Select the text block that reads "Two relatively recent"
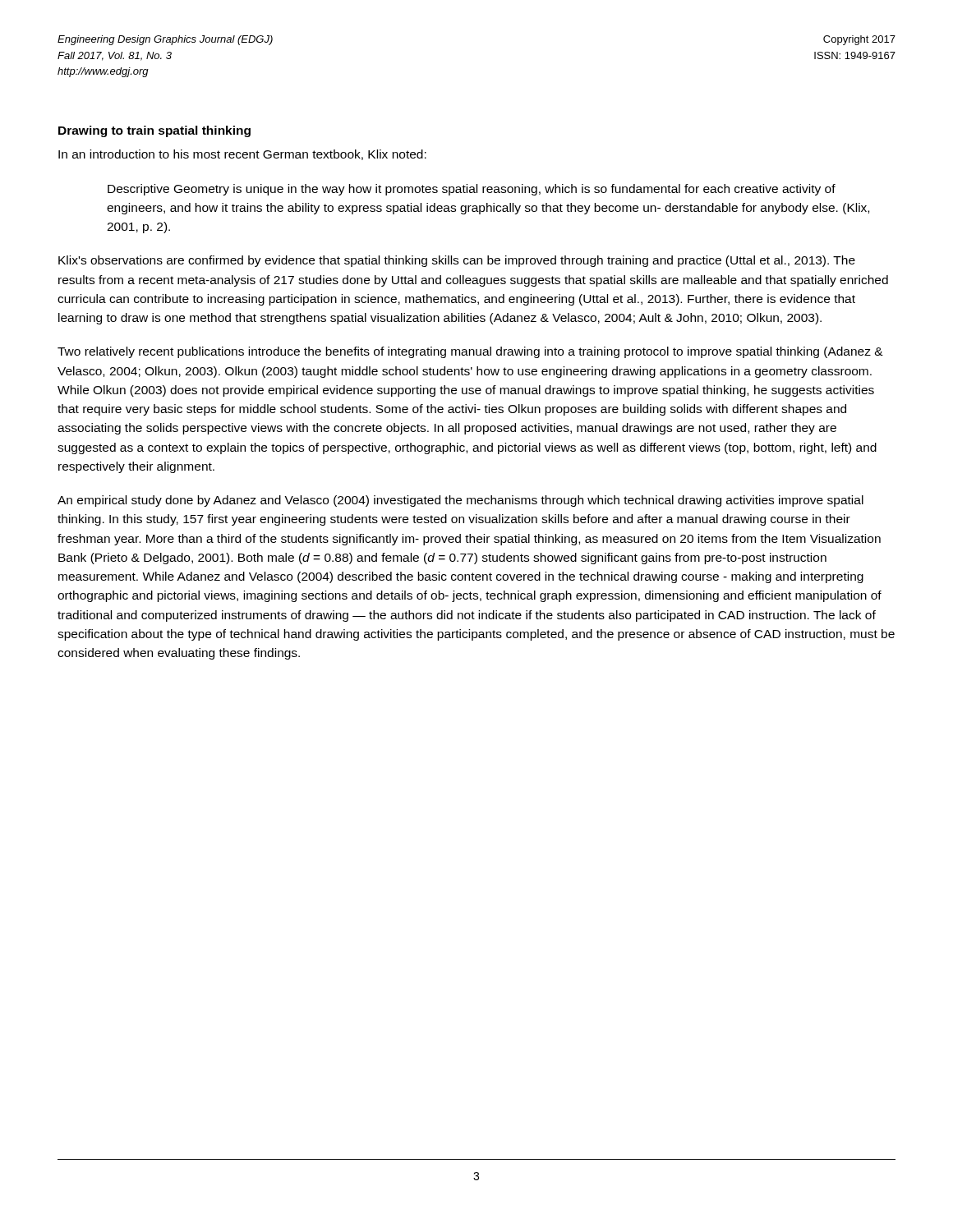 [470, 409]
